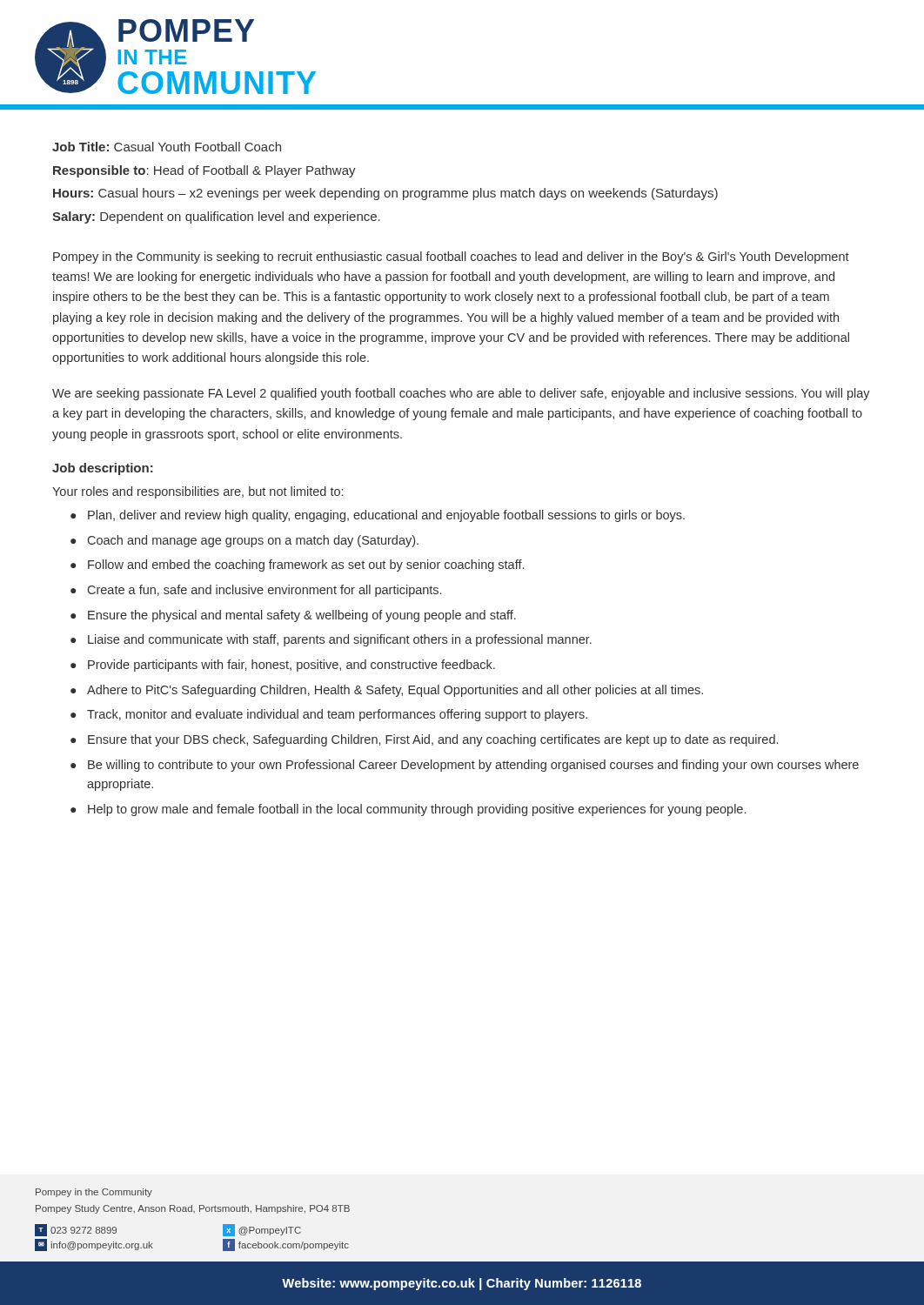
Task: Select the passage starting "Job description:"
Action: 103,467
